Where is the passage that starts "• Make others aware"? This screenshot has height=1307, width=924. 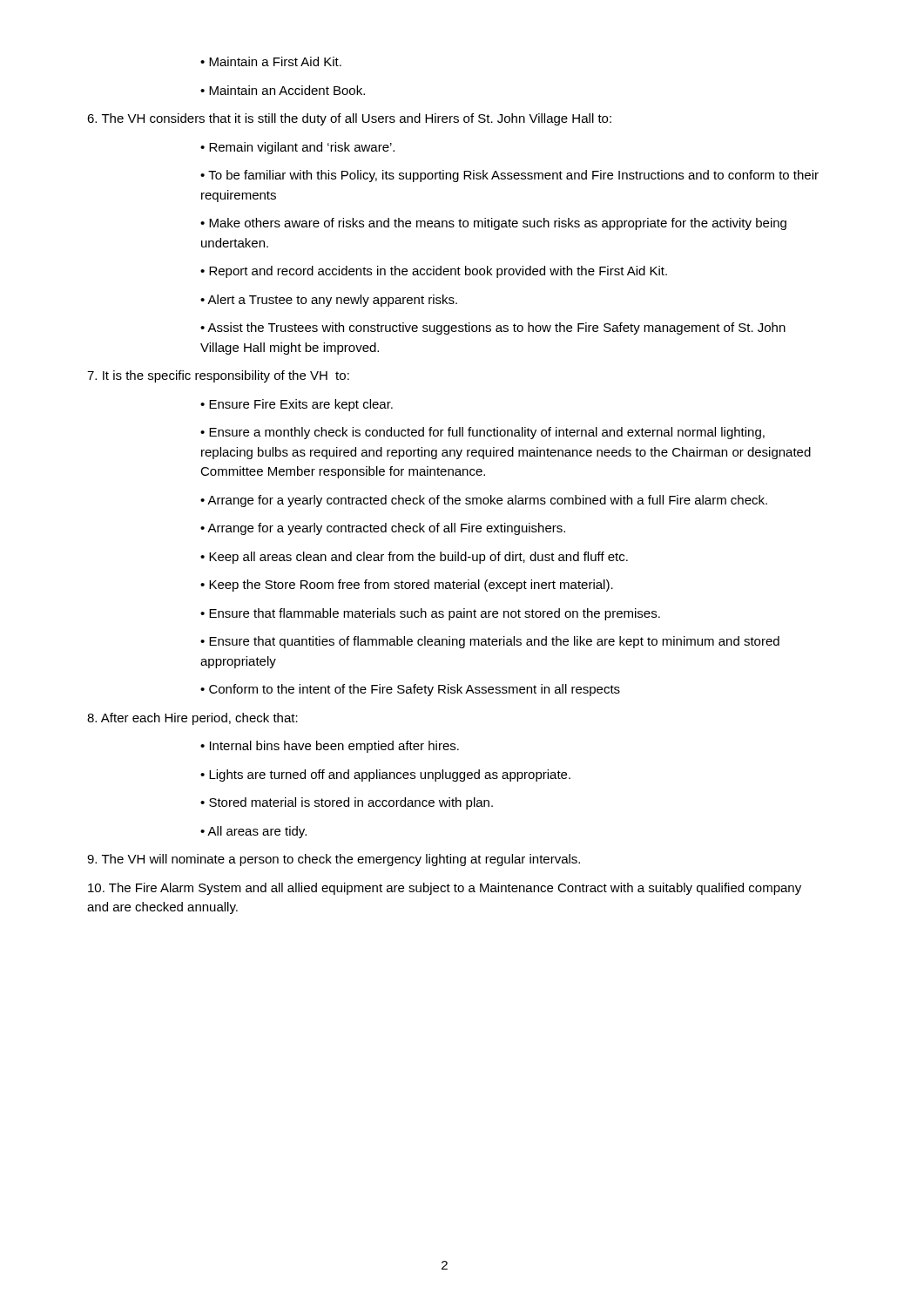point(494,232)
